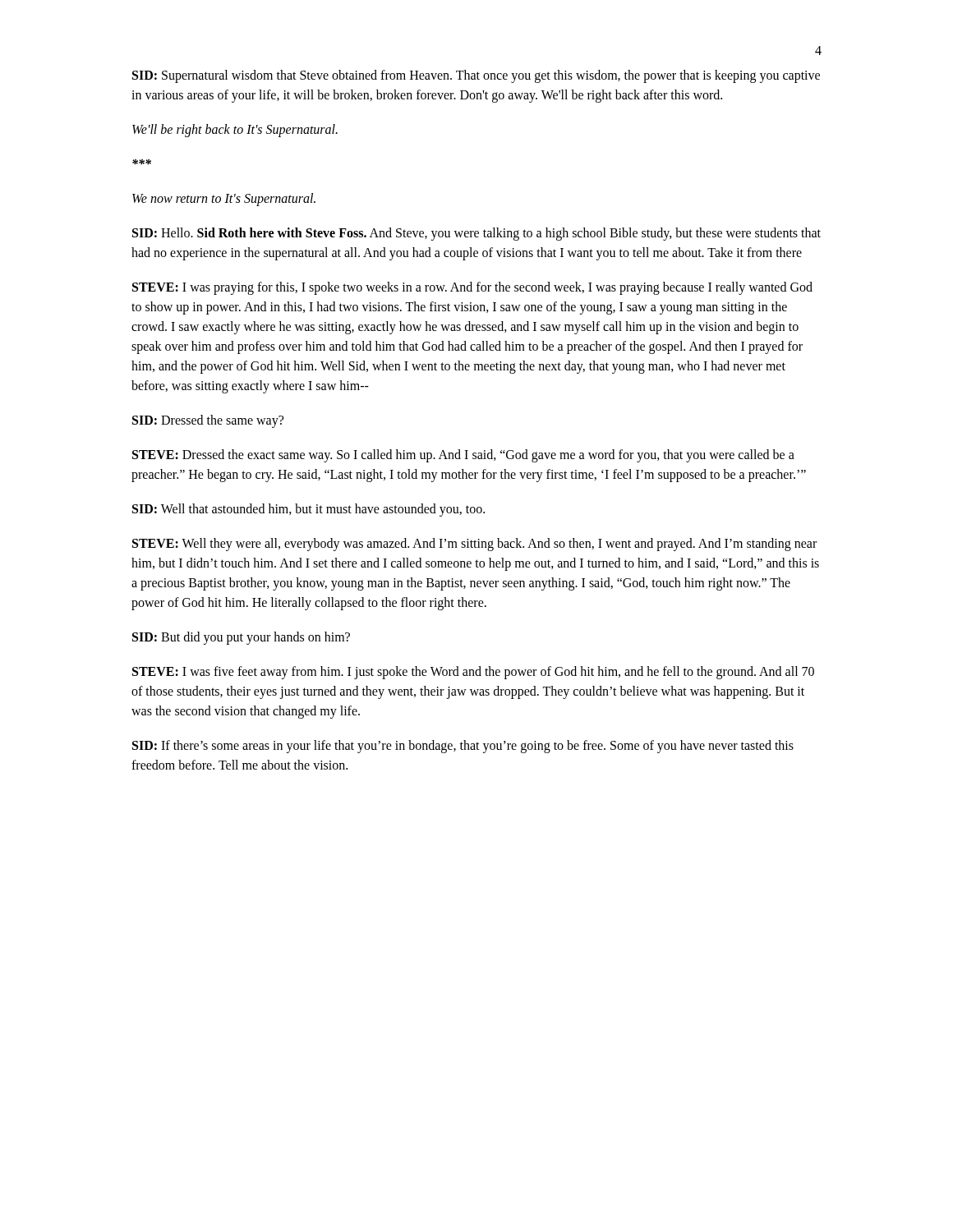Screen dimensions: 1232x953
Task: Point to the text block starting "SID: Supernatural wisdom"
Action: [476, 85]
